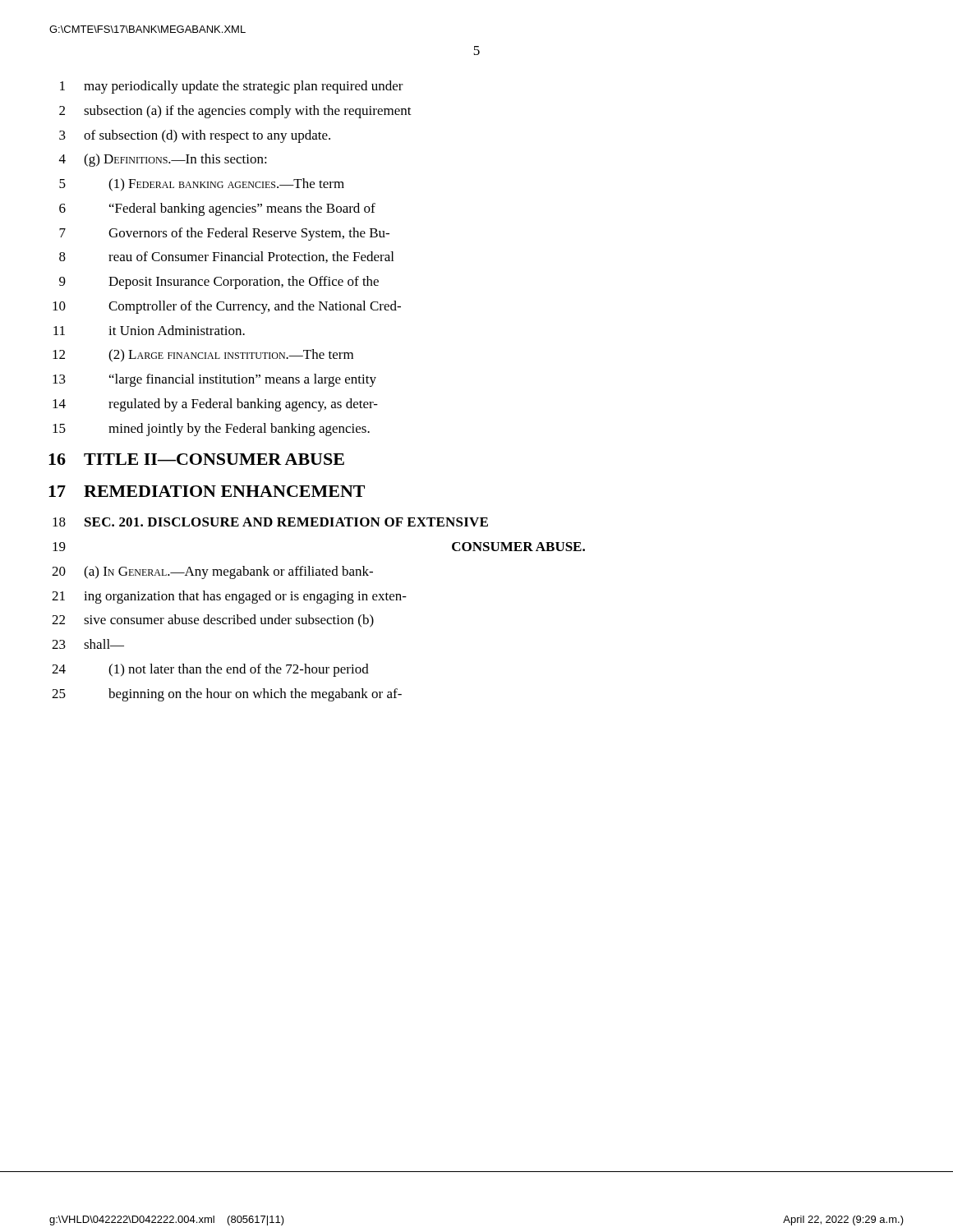Locate the block starting "15 mined jointly"
Screen dimensions: 1232x953
(x=211, y=430)
